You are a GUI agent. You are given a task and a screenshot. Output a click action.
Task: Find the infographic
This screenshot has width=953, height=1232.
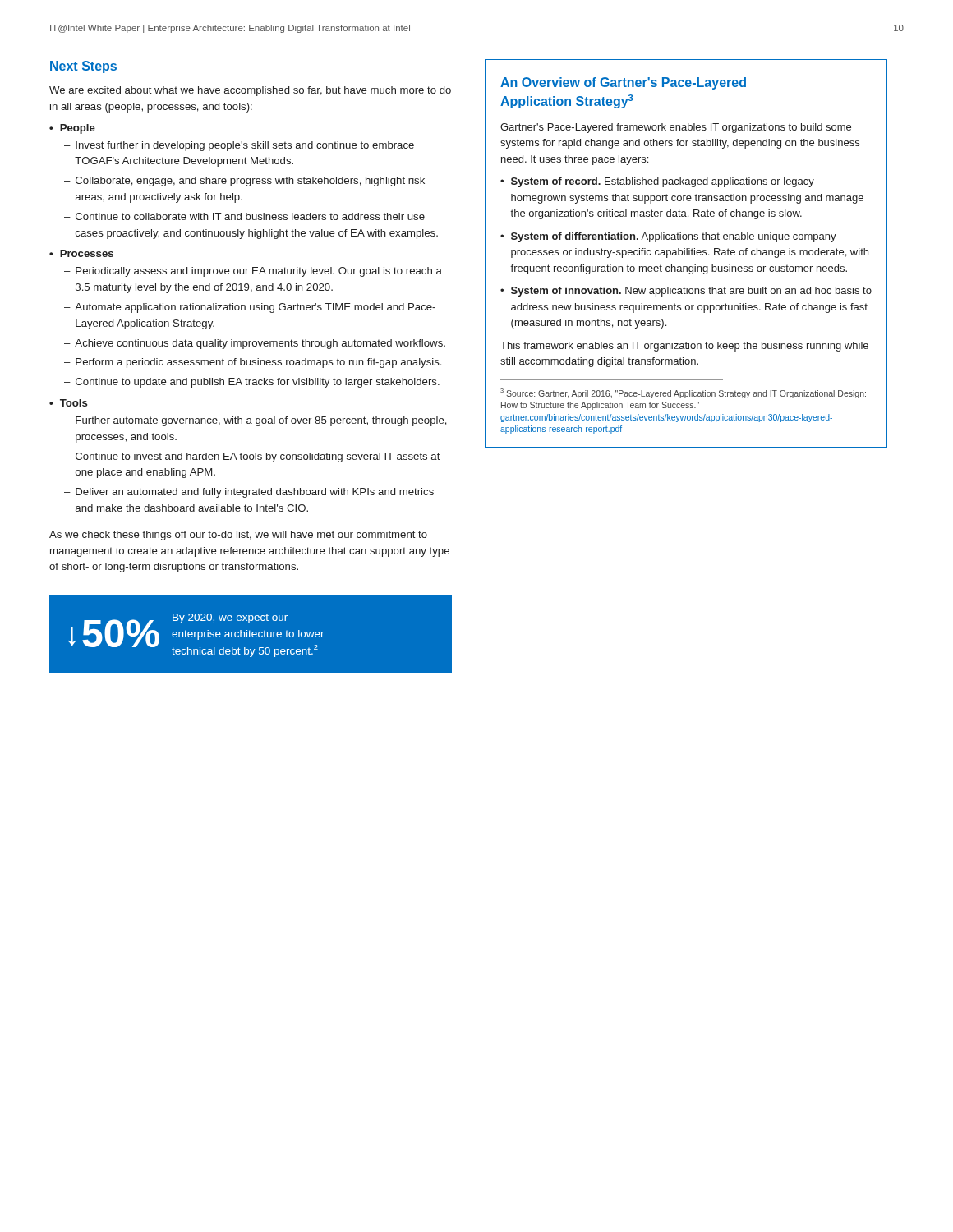point(251,634)
